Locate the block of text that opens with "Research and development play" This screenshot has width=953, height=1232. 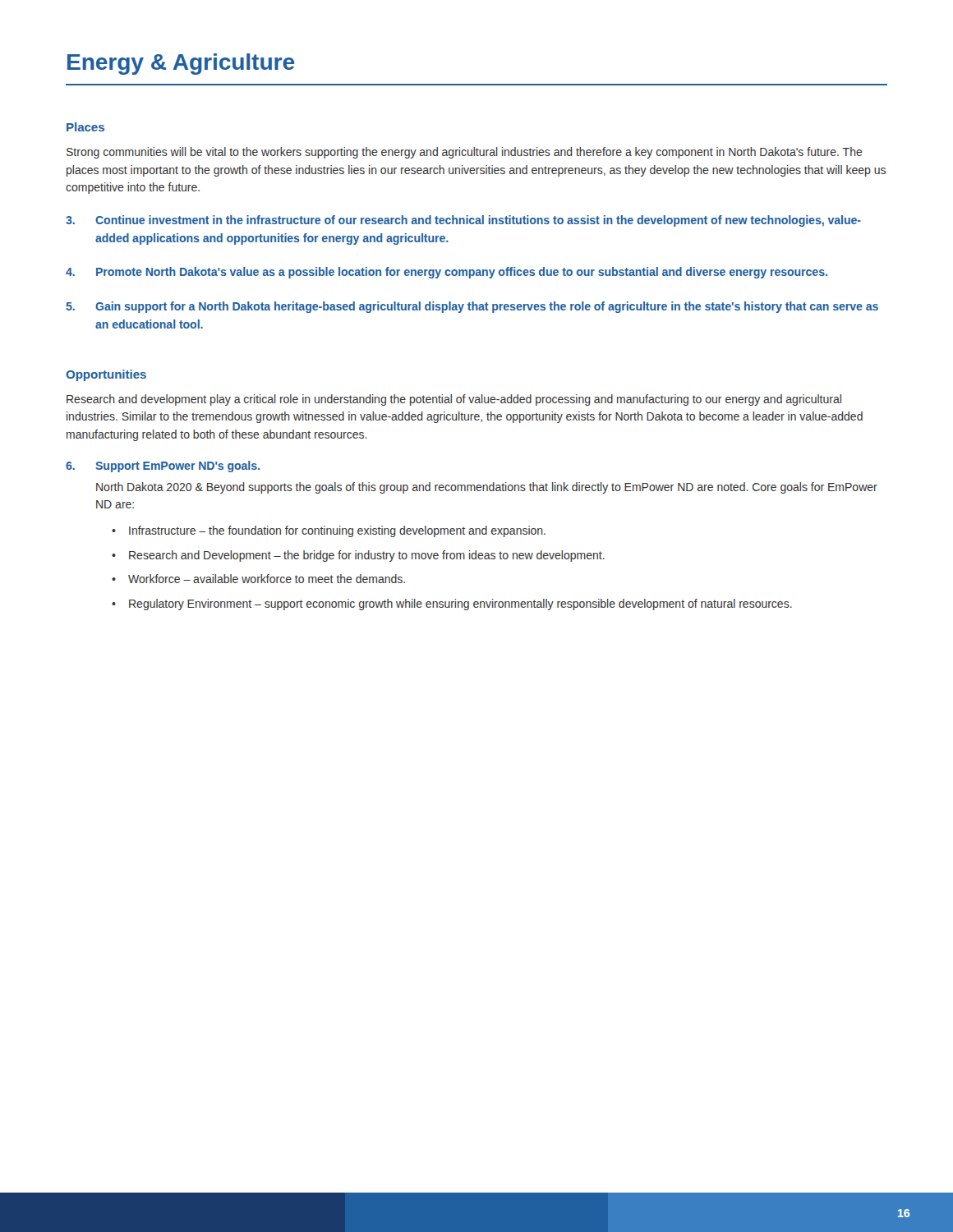[464, 417]
